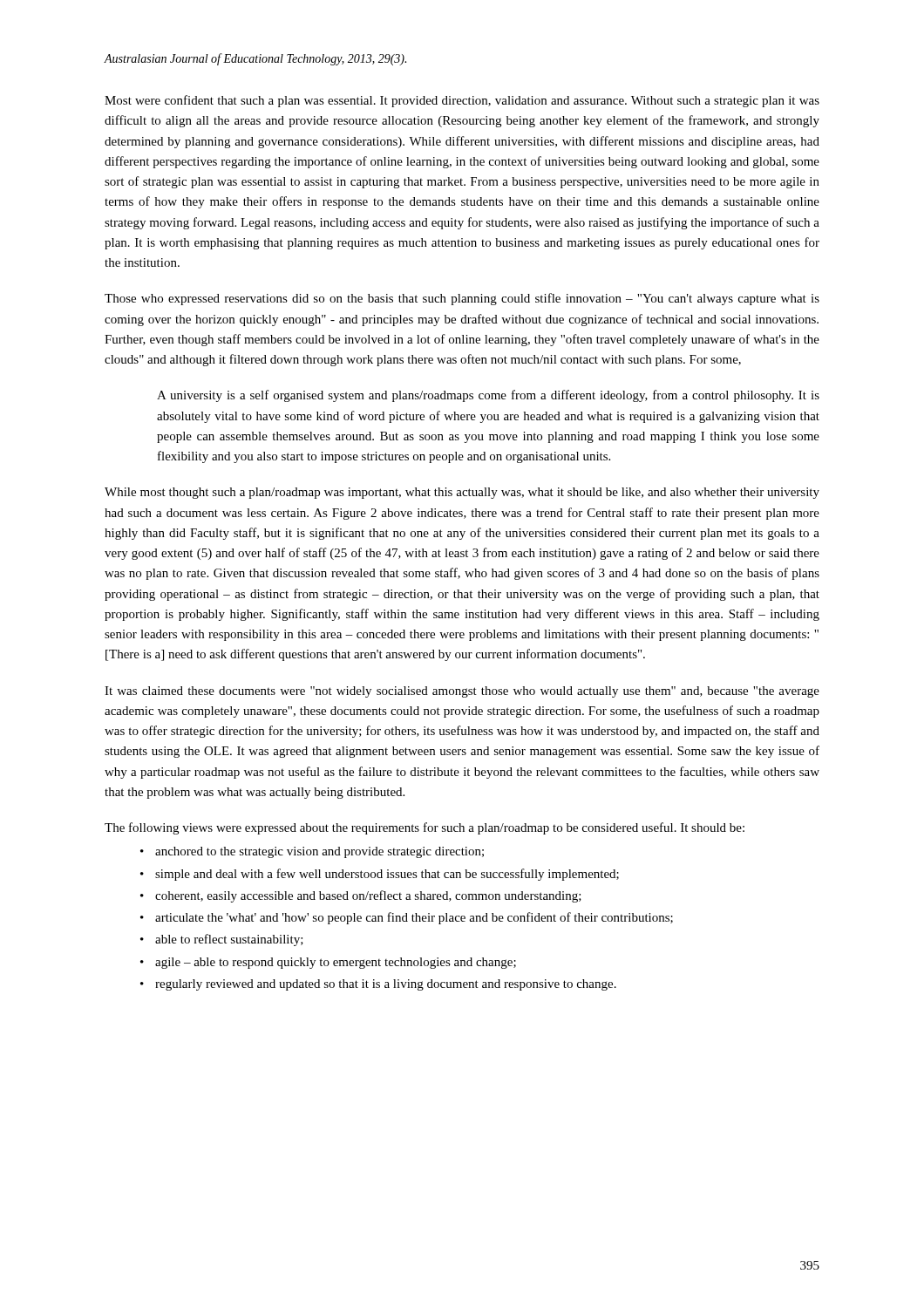Select the region starting "regularly reviewed and updated so that it"
Image resolution: width=924 pixels, height=1308 pixels.
coord(386,983)
